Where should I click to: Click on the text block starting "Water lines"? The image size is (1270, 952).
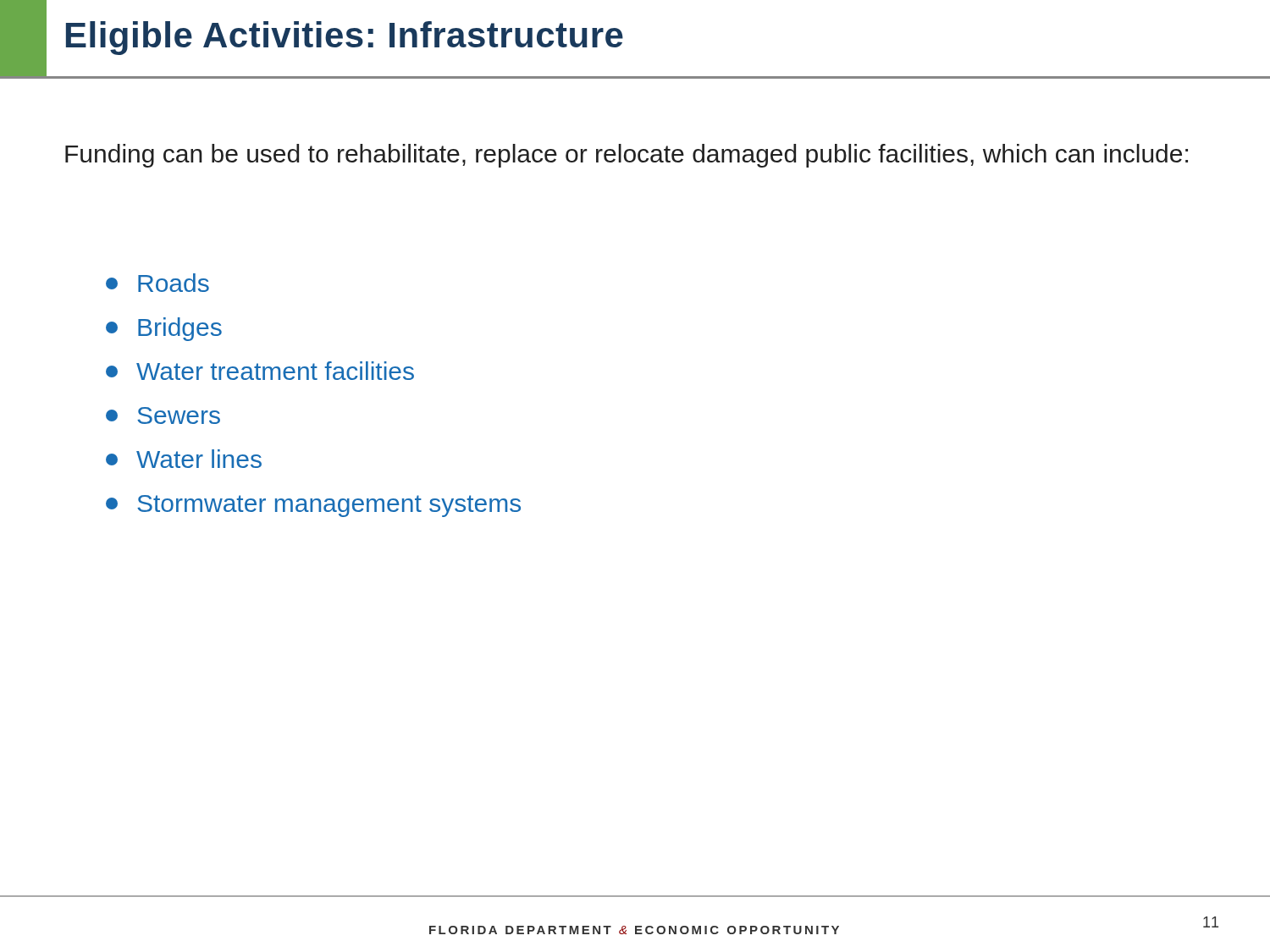tap(184, 459)
